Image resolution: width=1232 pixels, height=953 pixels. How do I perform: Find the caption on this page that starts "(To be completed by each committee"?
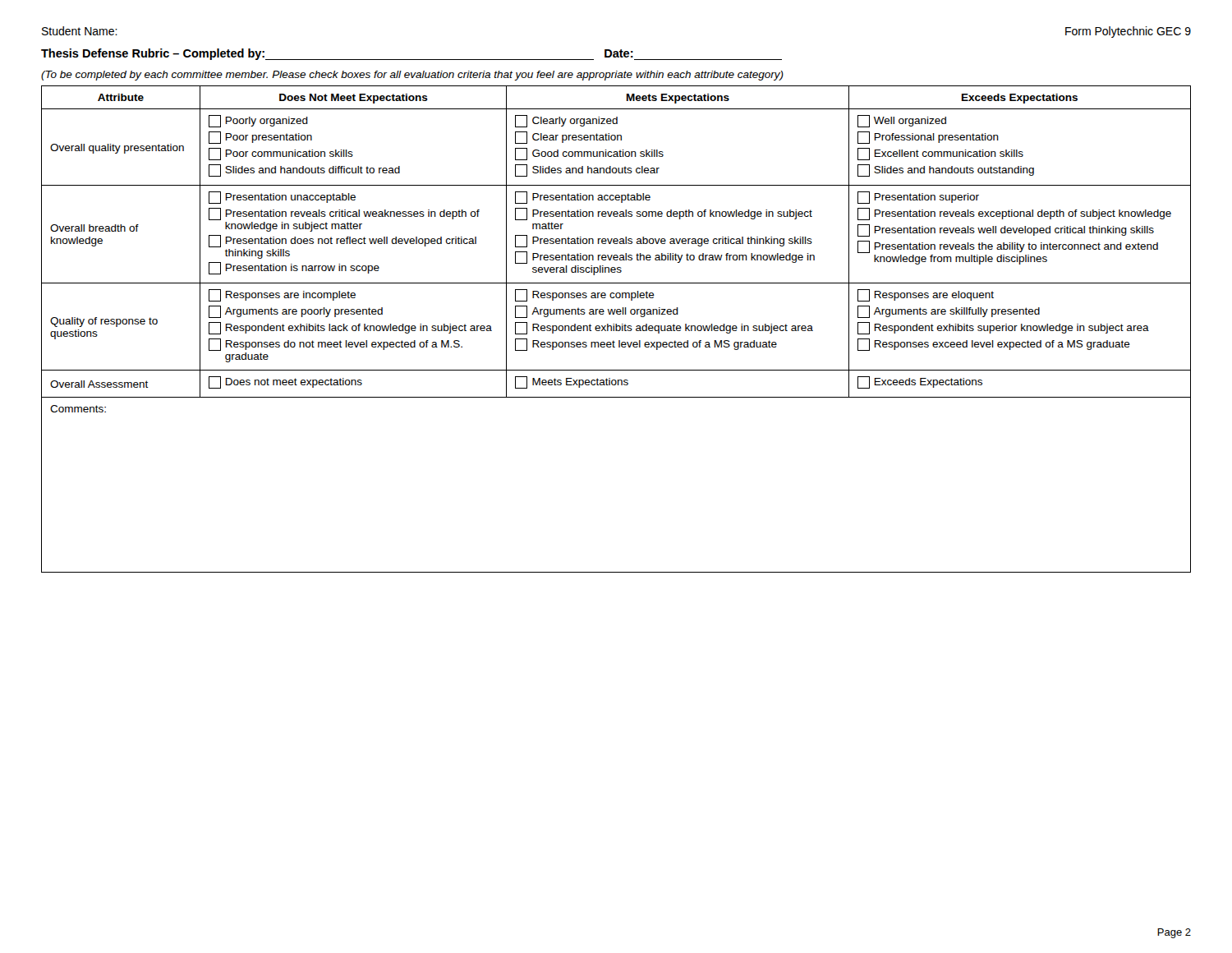[412, 74]
